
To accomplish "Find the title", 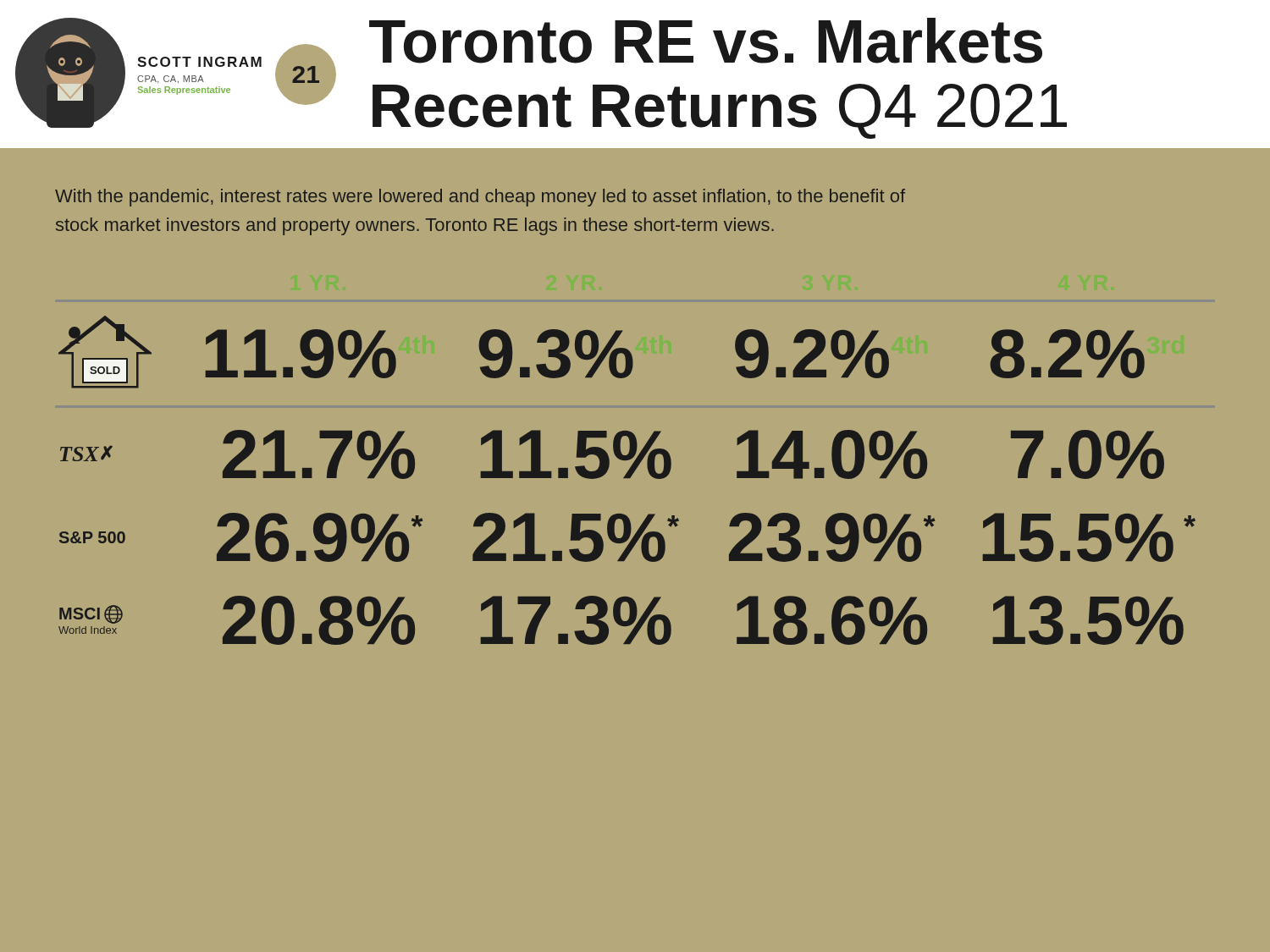I will click(719, 74).
